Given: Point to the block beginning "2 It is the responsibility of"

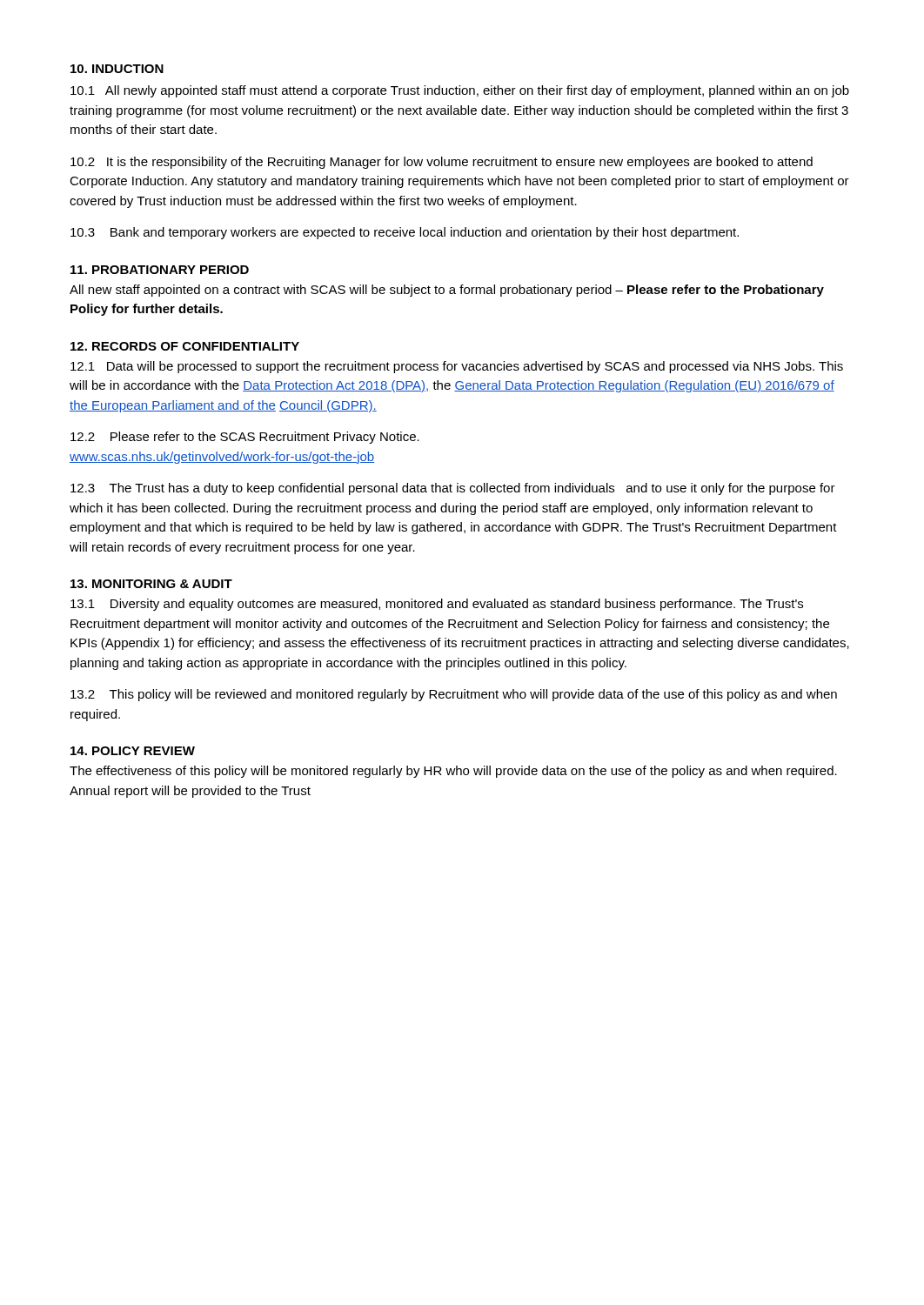Looking at the screenshot, I should (x=459, y=181).
